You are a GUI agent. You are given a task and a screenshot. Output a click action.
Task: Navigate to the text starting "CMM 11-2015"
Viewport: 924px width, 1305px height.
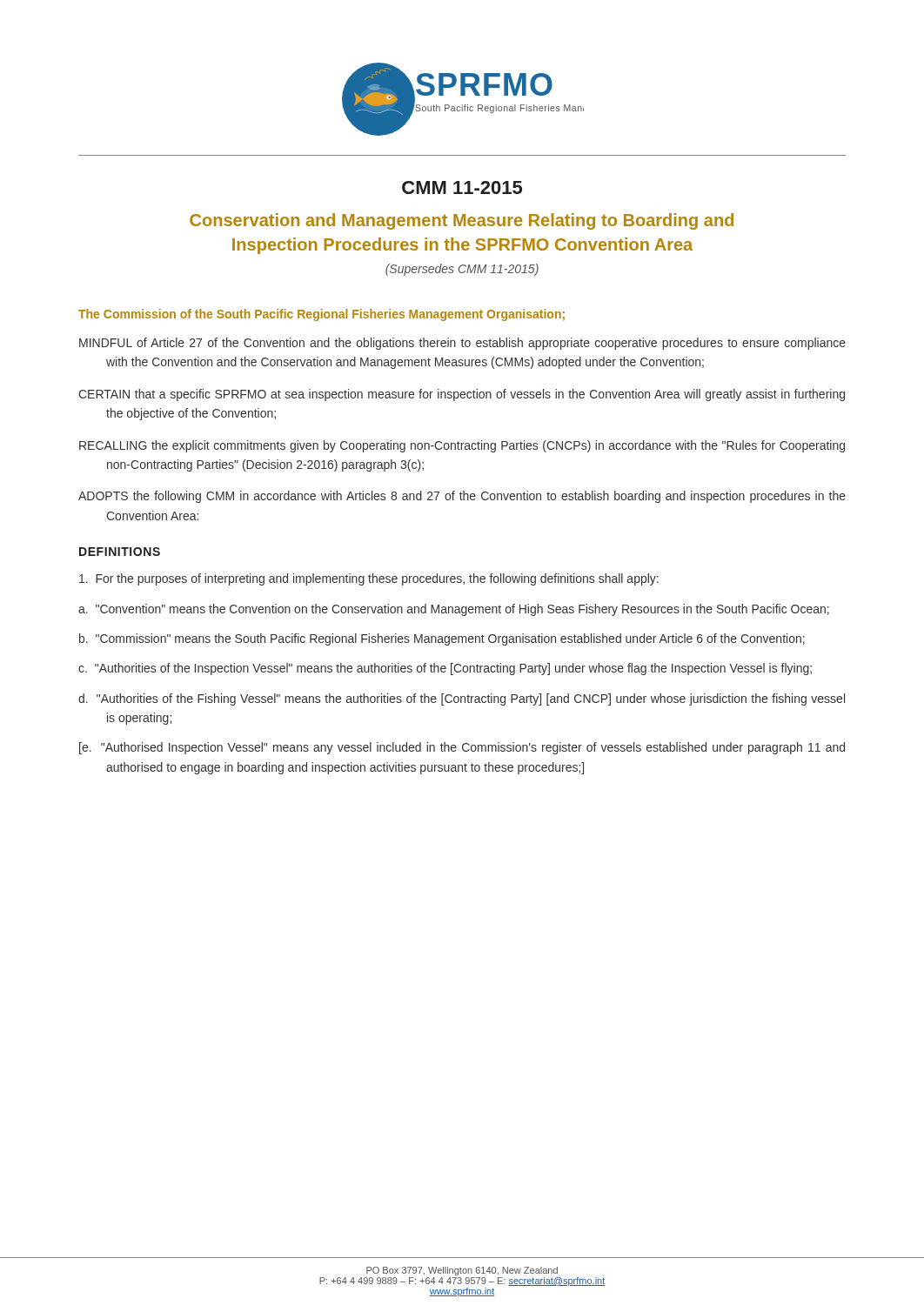tap(462, 187)
